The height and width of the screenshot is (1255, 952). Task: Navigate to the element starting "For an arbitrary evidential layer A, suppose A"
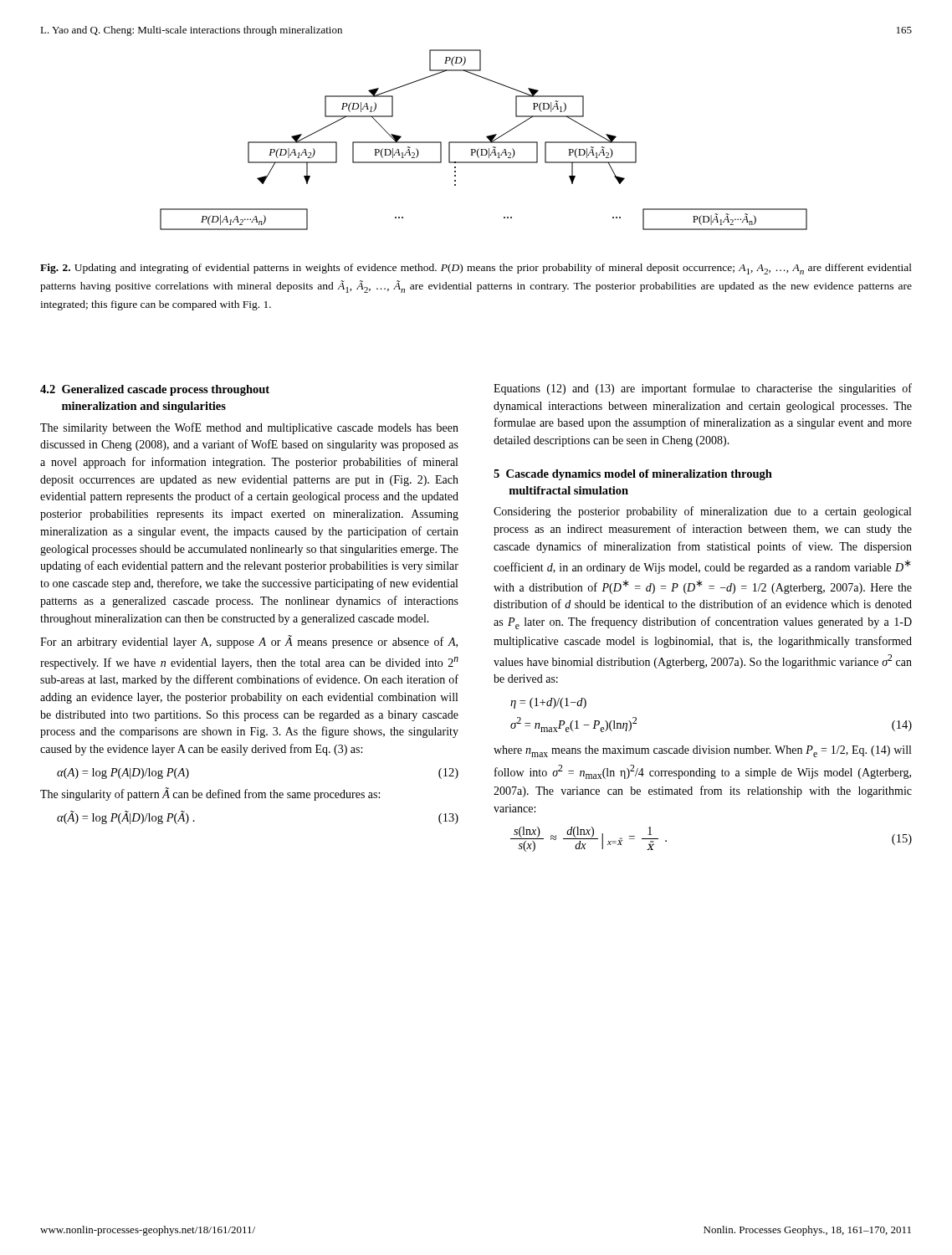(249, 697)
